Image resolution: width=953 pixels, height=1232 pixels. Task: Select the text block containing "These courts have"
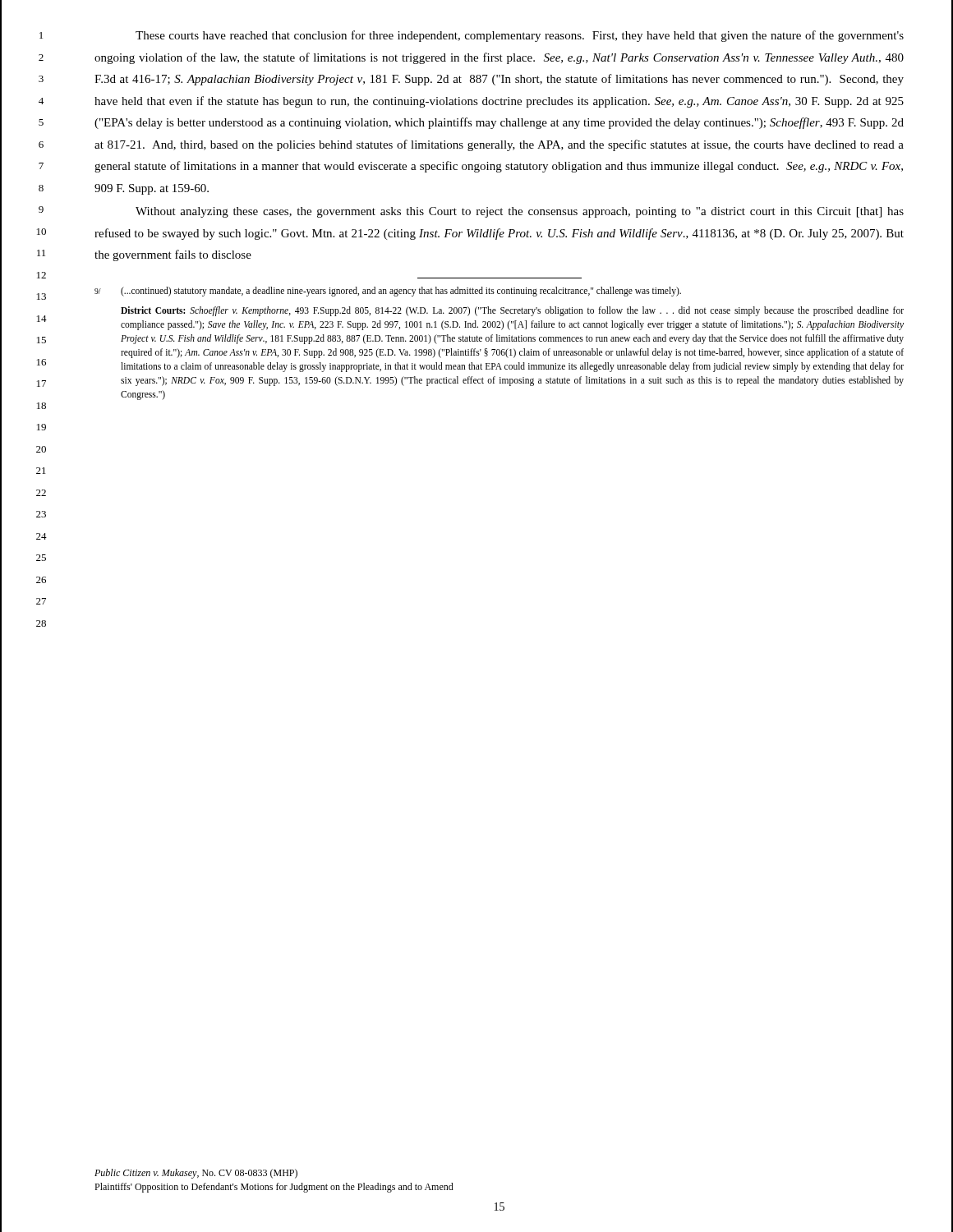tap(499, 111)
